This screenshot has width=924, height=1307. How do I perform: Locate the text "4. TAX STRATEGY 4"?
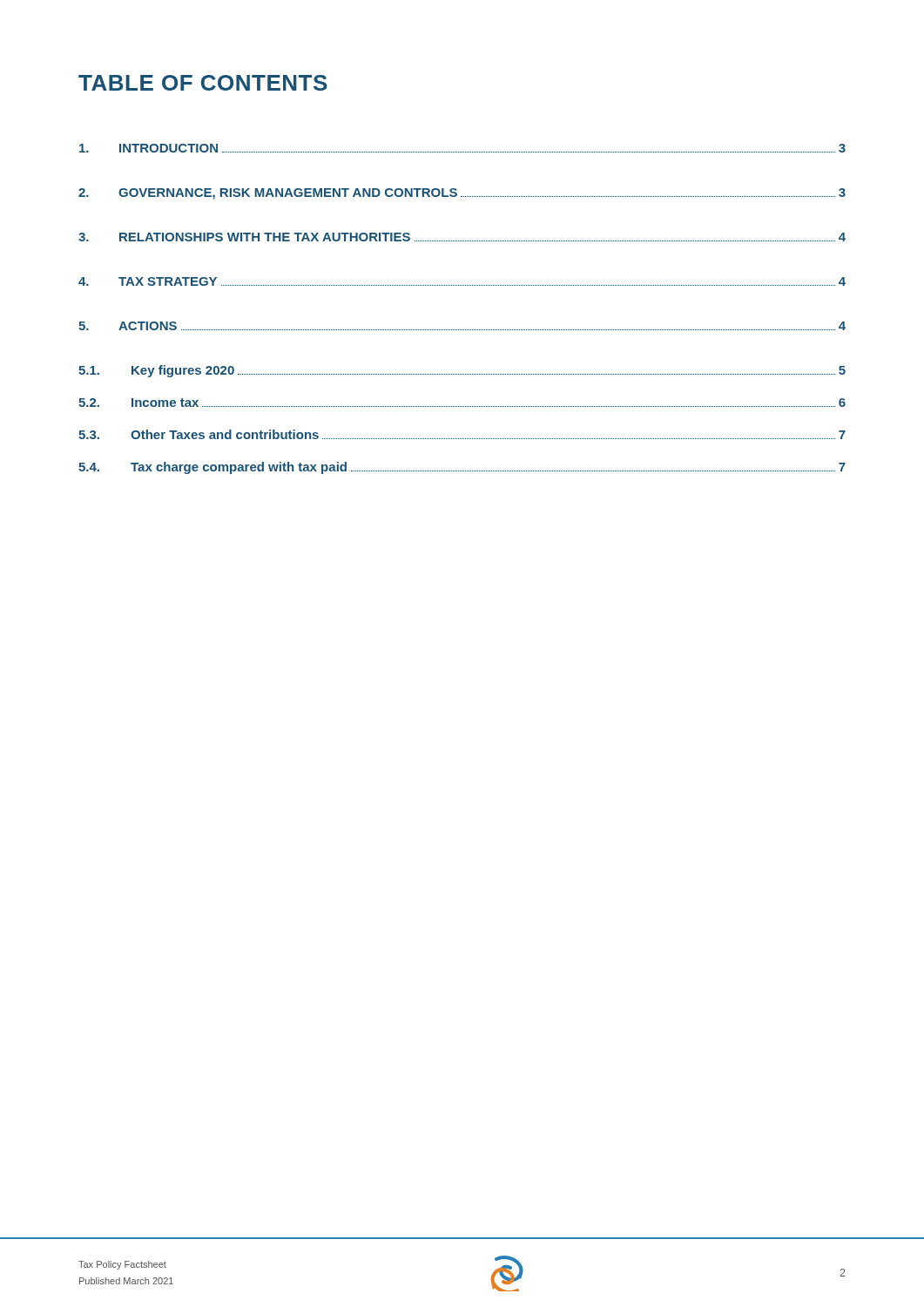(x=462, y=281)
